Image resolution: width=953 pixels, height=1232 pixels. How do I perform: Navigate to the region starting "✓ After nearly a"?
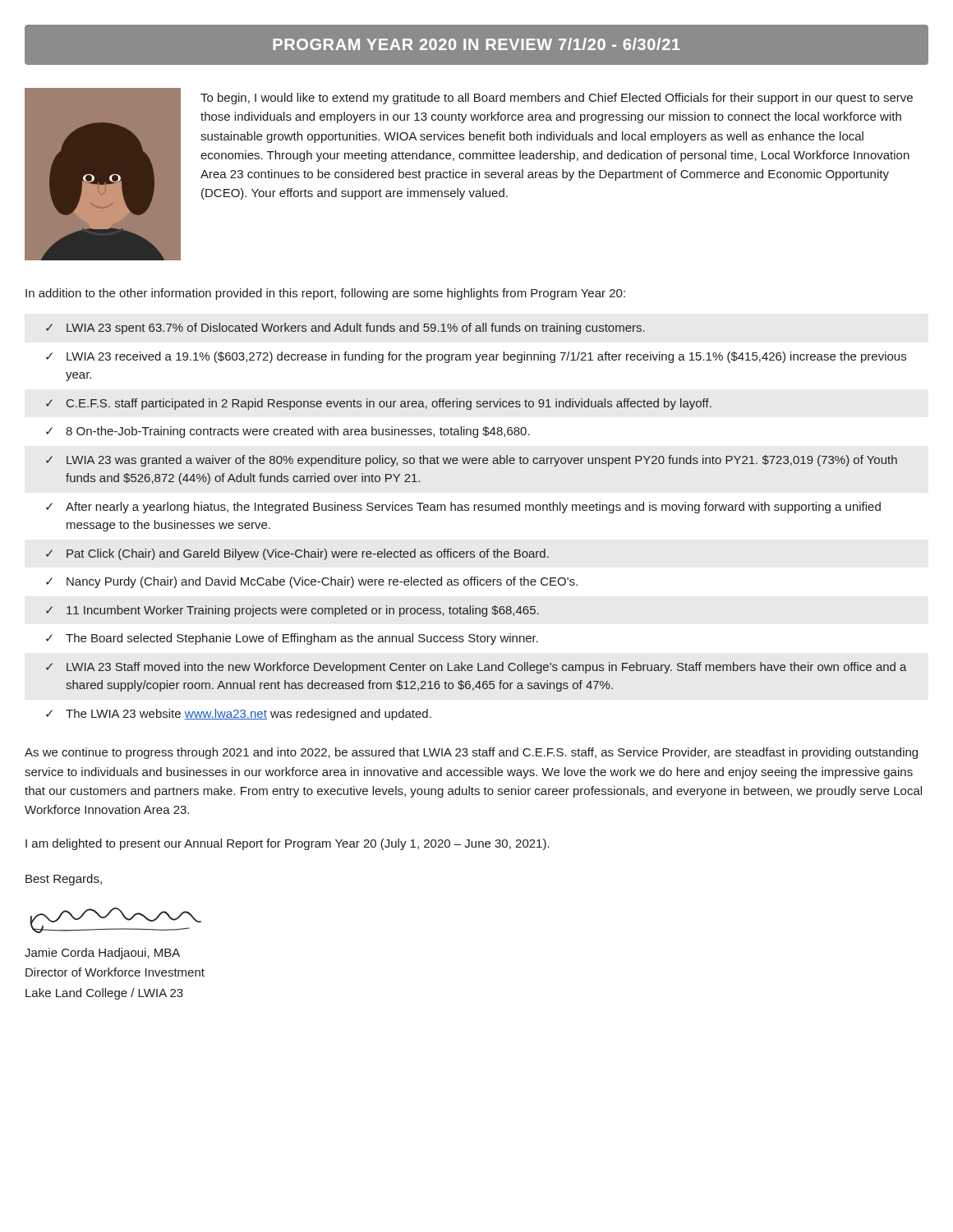(x=480, y=516)
